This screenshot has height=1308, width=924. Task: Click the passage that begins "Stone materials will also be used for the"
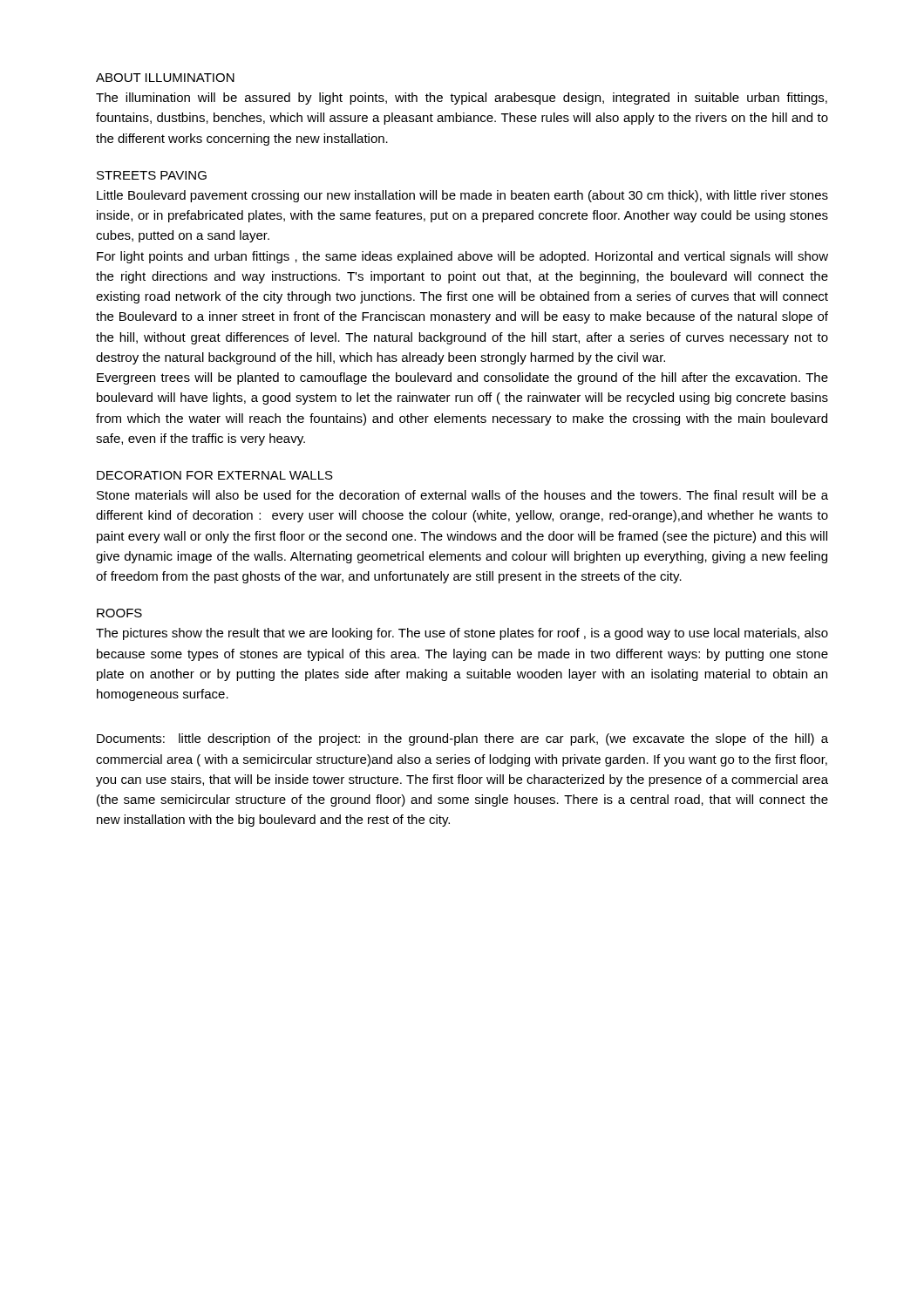(462, 535)
